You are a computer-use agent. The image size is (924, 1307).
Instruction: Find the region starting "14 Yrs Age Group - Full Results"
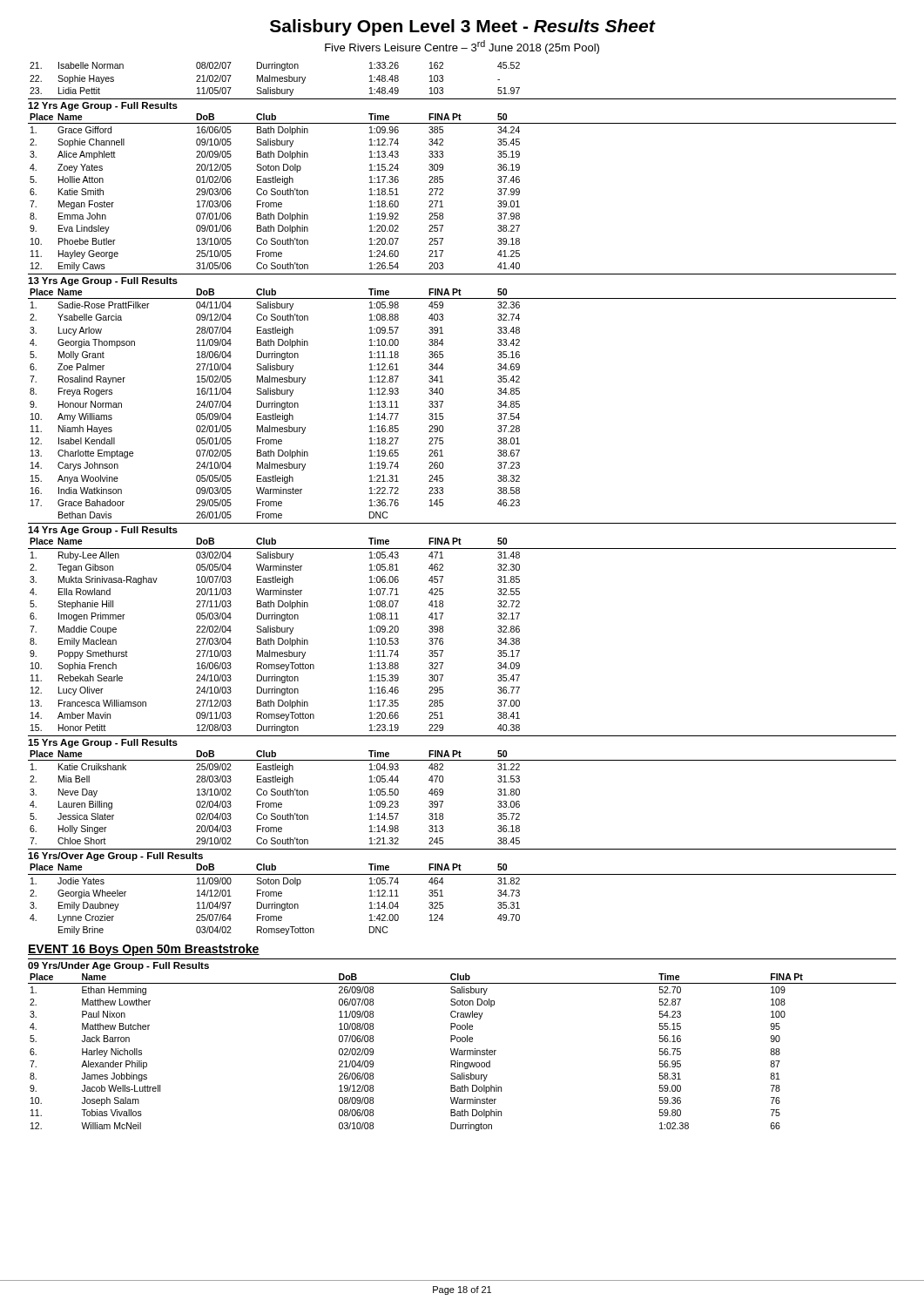click(103, 530)
